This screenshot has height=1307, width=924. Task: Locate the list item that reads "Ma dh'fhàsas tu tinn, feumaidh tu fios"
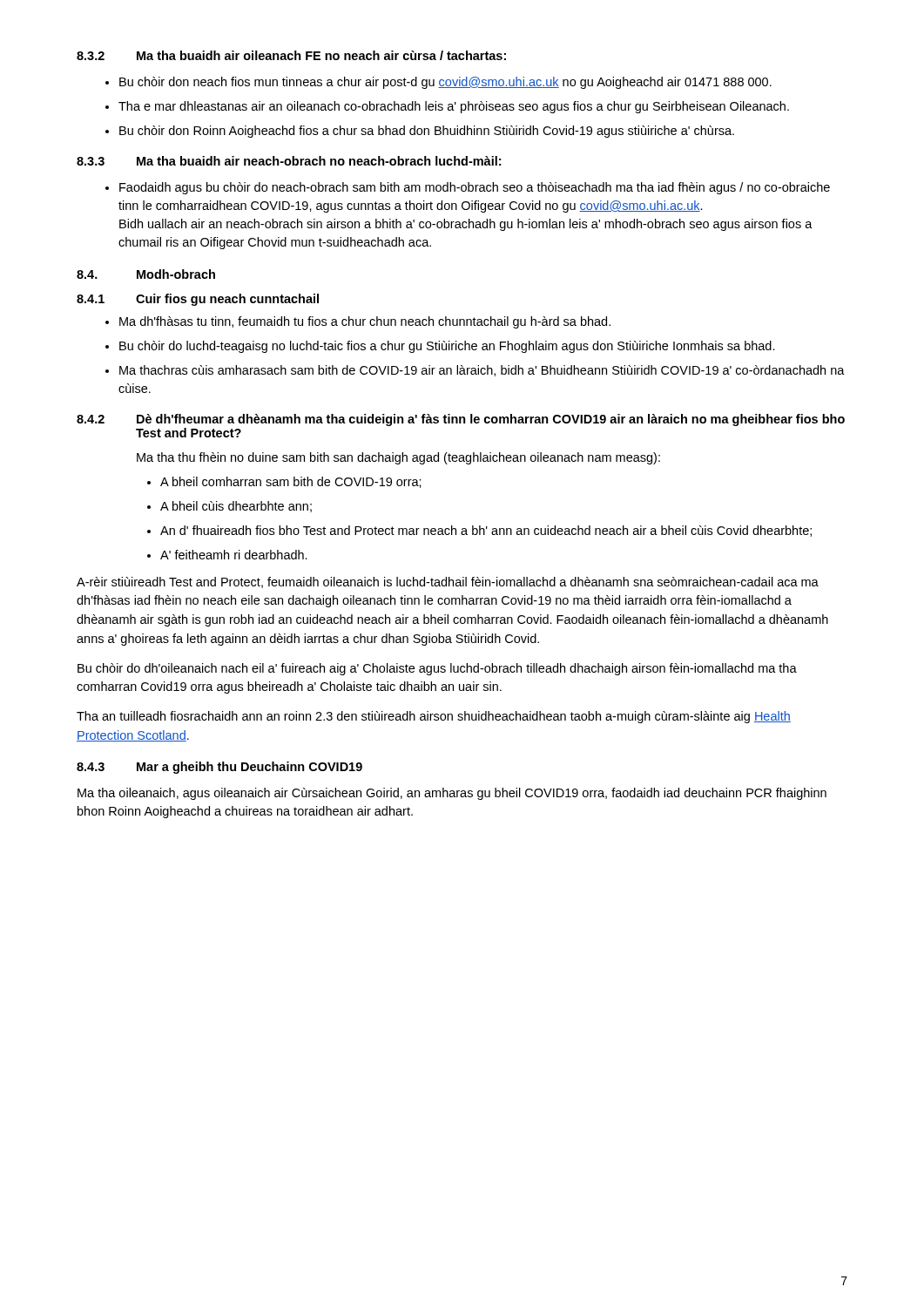click(471, 356)
